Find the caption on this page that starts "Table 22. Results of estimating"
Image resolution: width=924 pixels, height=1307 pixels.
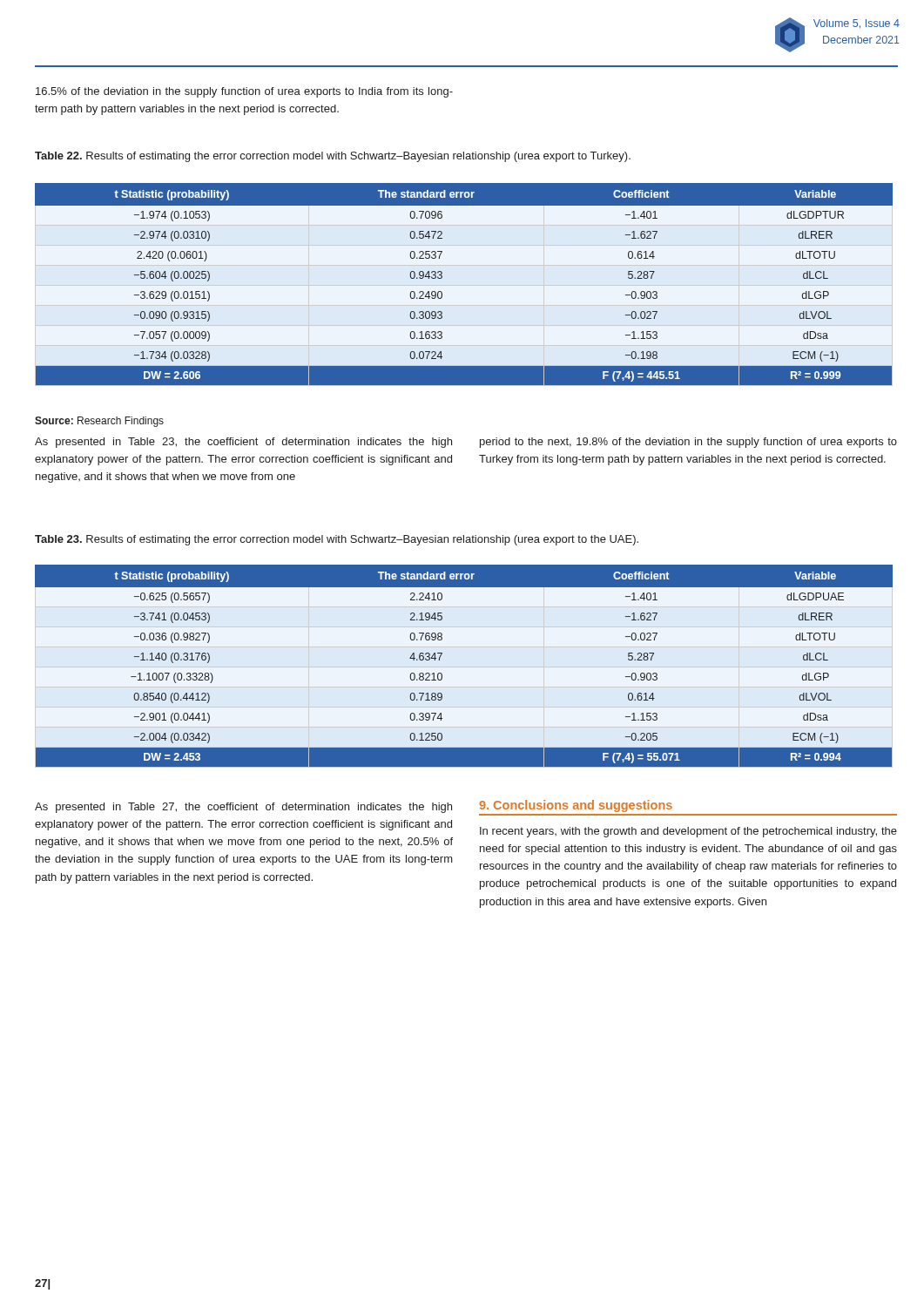click(x=333, y=156)
